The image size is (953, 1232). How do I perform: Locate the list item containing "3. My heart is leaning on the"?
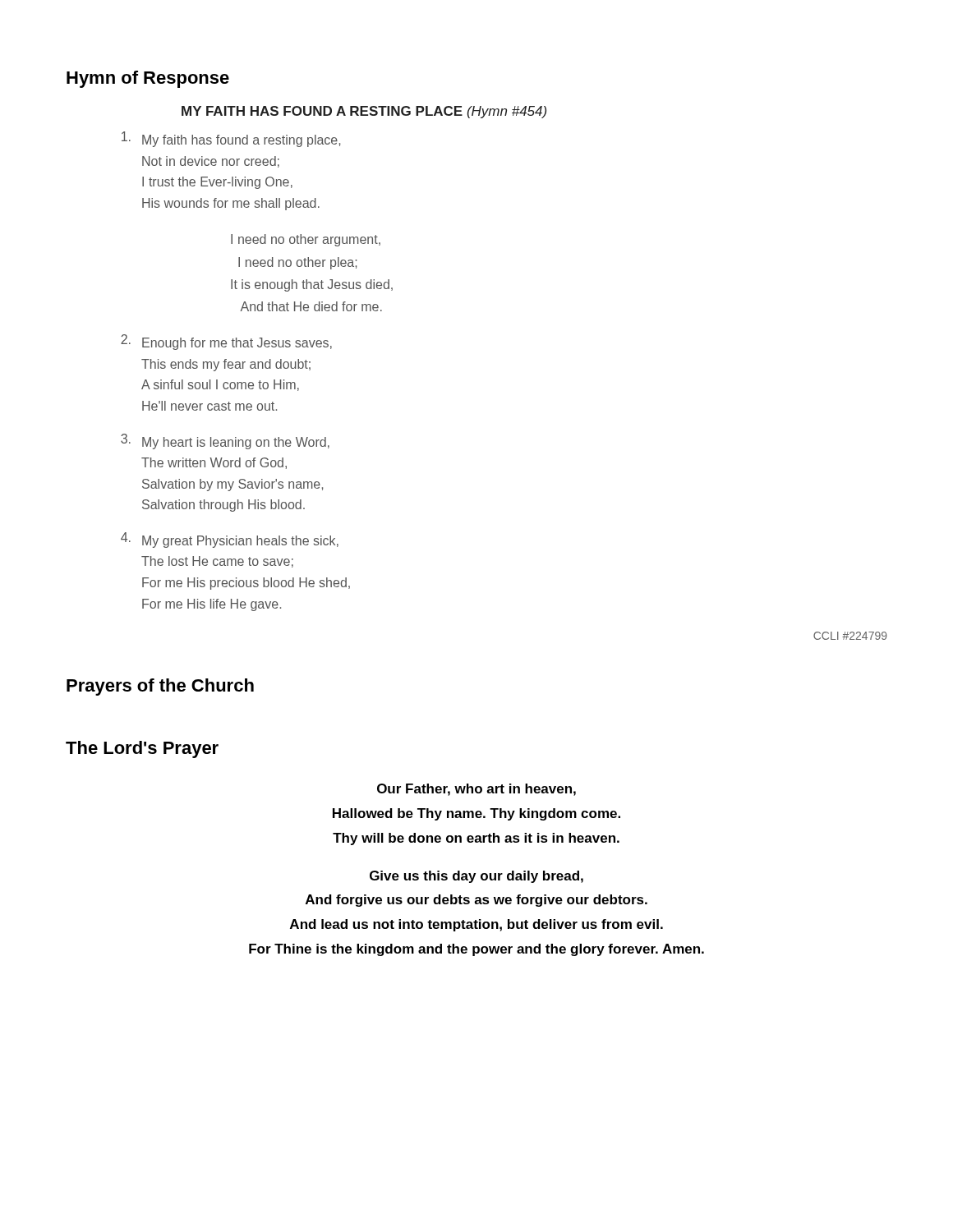pos(219,474)
